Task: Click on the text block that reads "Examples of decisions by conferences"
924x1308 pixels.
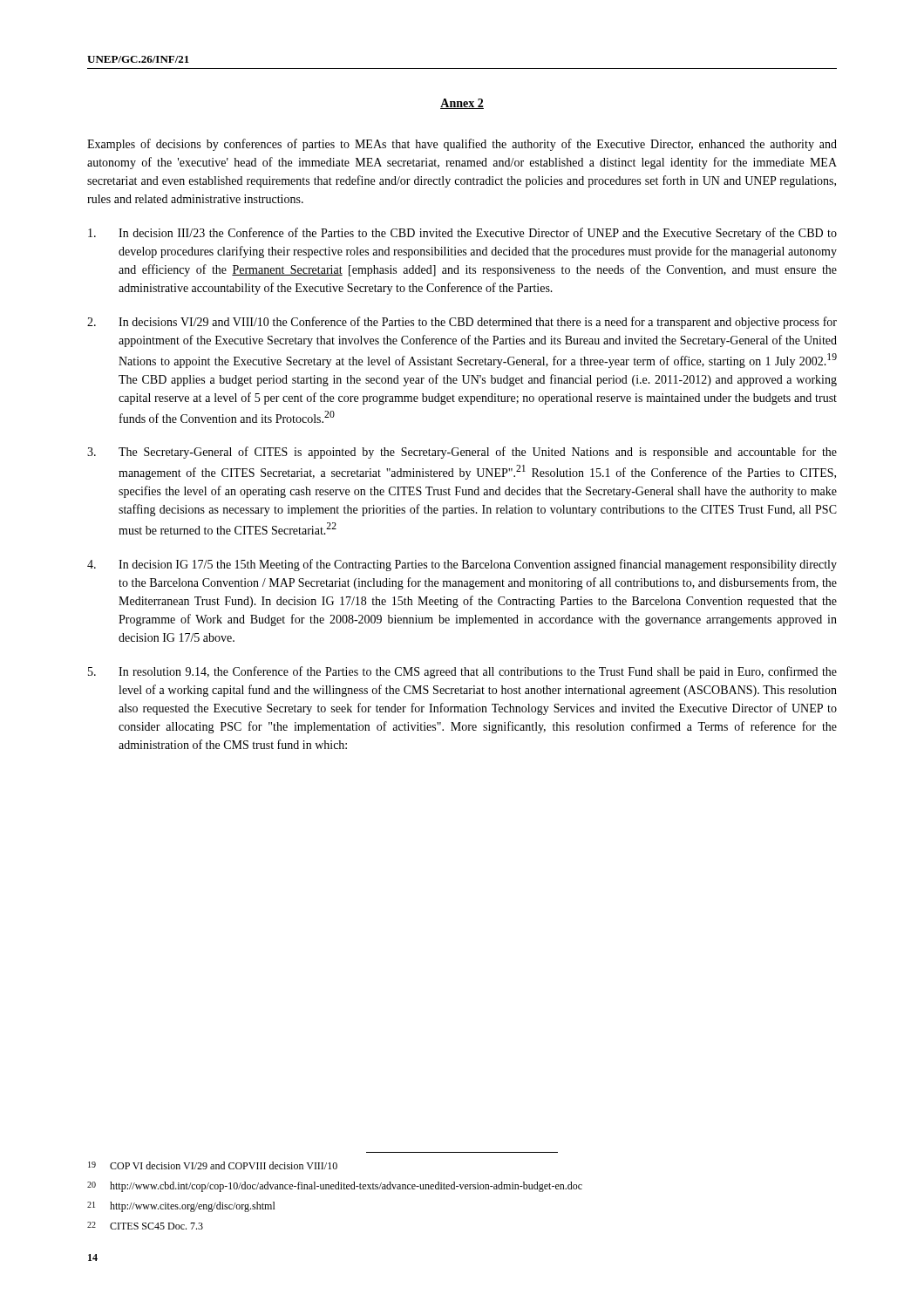Action: tap(462, 172)
